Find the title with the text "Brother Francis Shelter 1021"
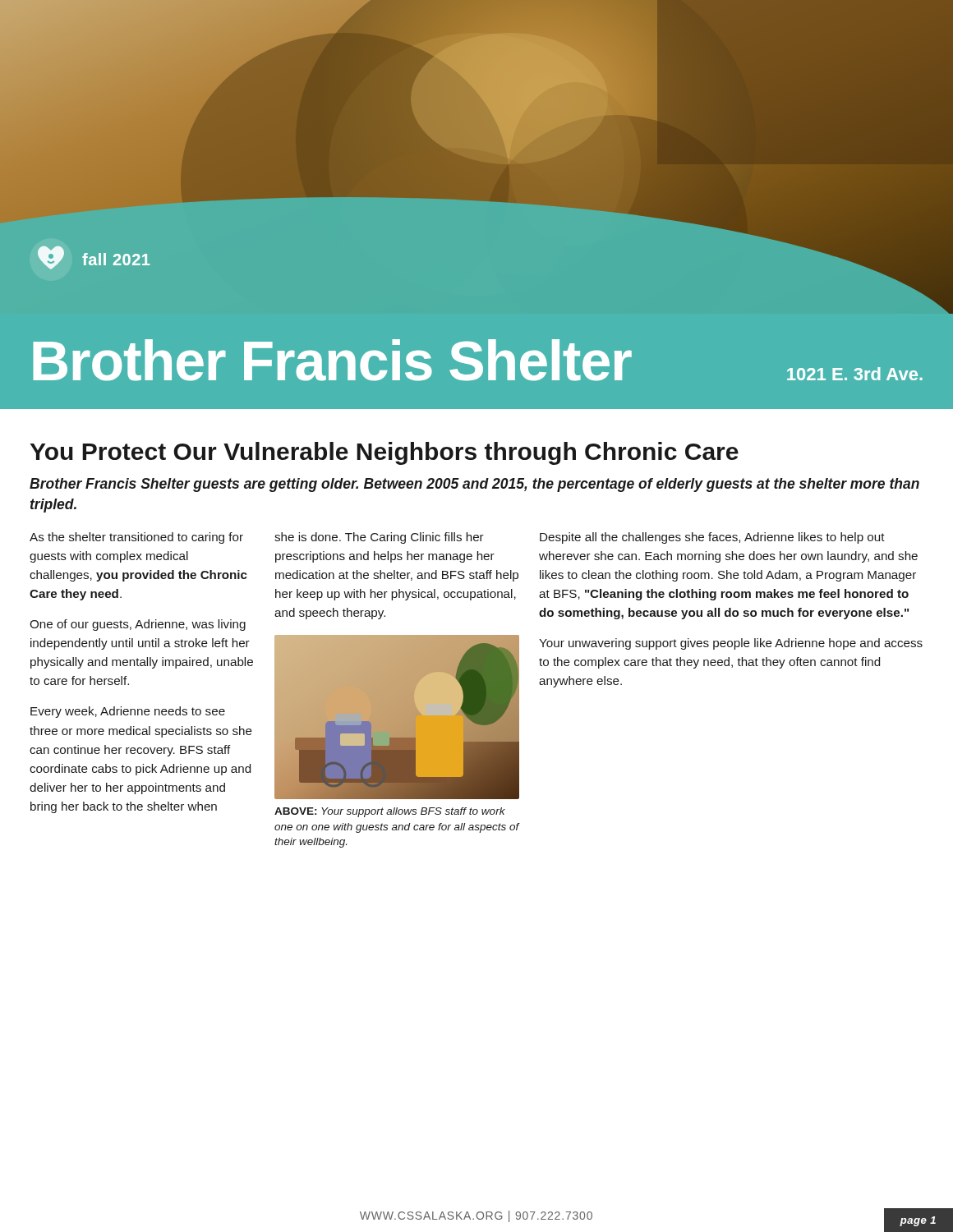Viewport: 953px width, 1232px height. point(491,361)
